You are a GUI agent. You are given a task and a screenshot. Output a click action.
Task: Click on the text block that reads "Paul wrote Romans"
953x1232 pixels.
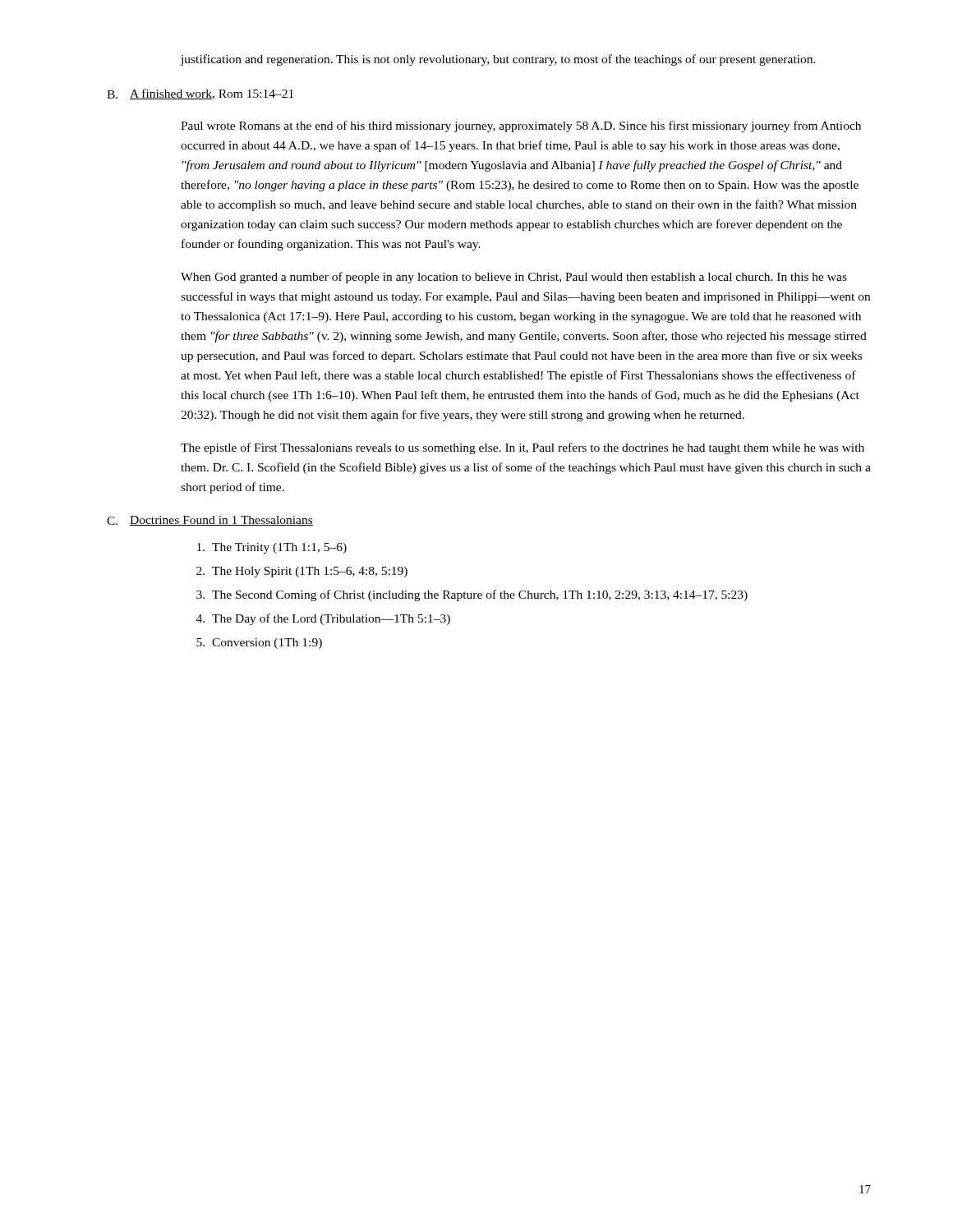tap(521, 184)
